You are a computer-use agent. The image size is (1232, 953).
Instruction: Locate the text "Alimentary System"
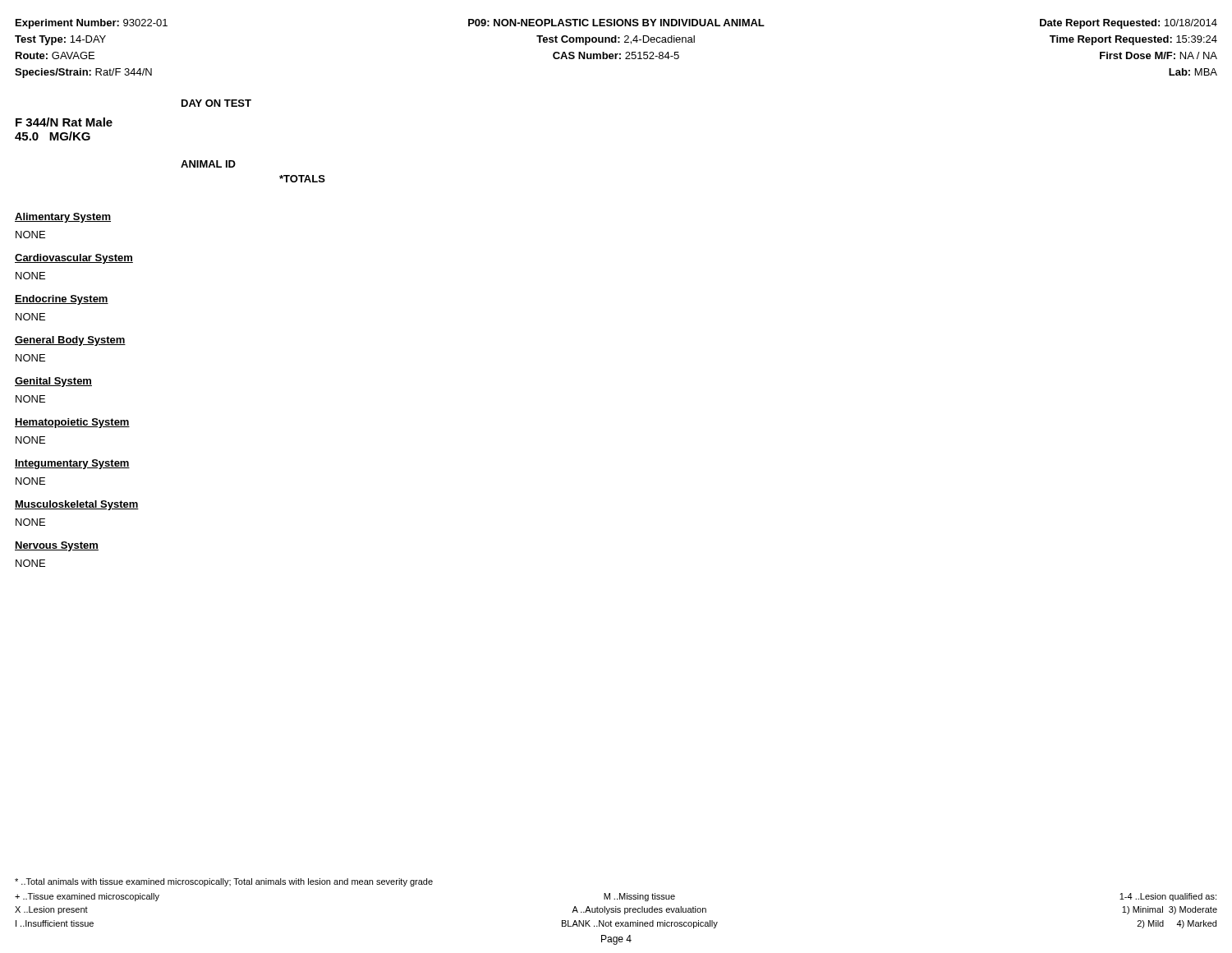click(x=63, y=216)
